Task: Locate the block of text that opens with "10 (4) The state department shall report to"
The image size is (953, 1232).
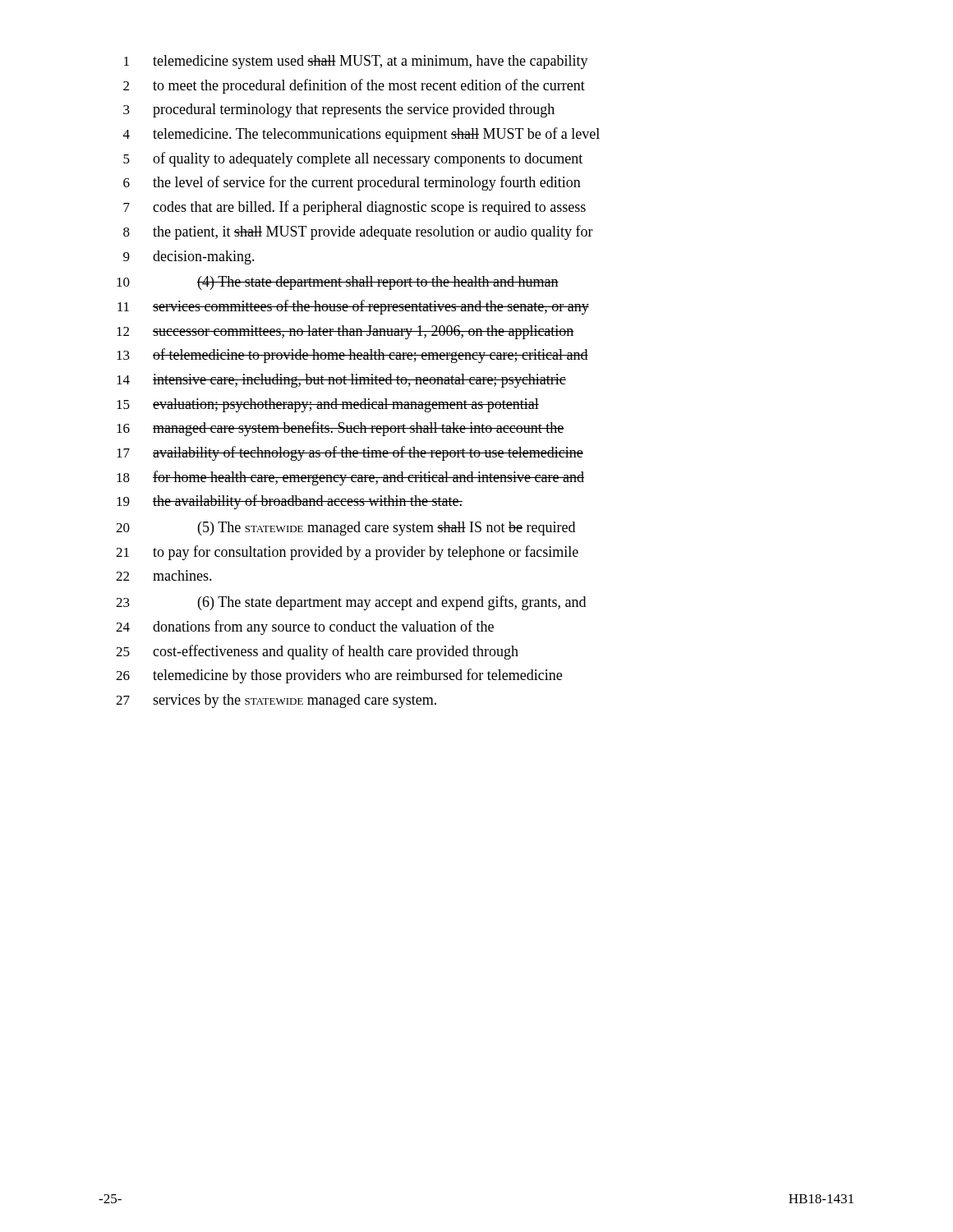Action: click(x=476, y=283)
